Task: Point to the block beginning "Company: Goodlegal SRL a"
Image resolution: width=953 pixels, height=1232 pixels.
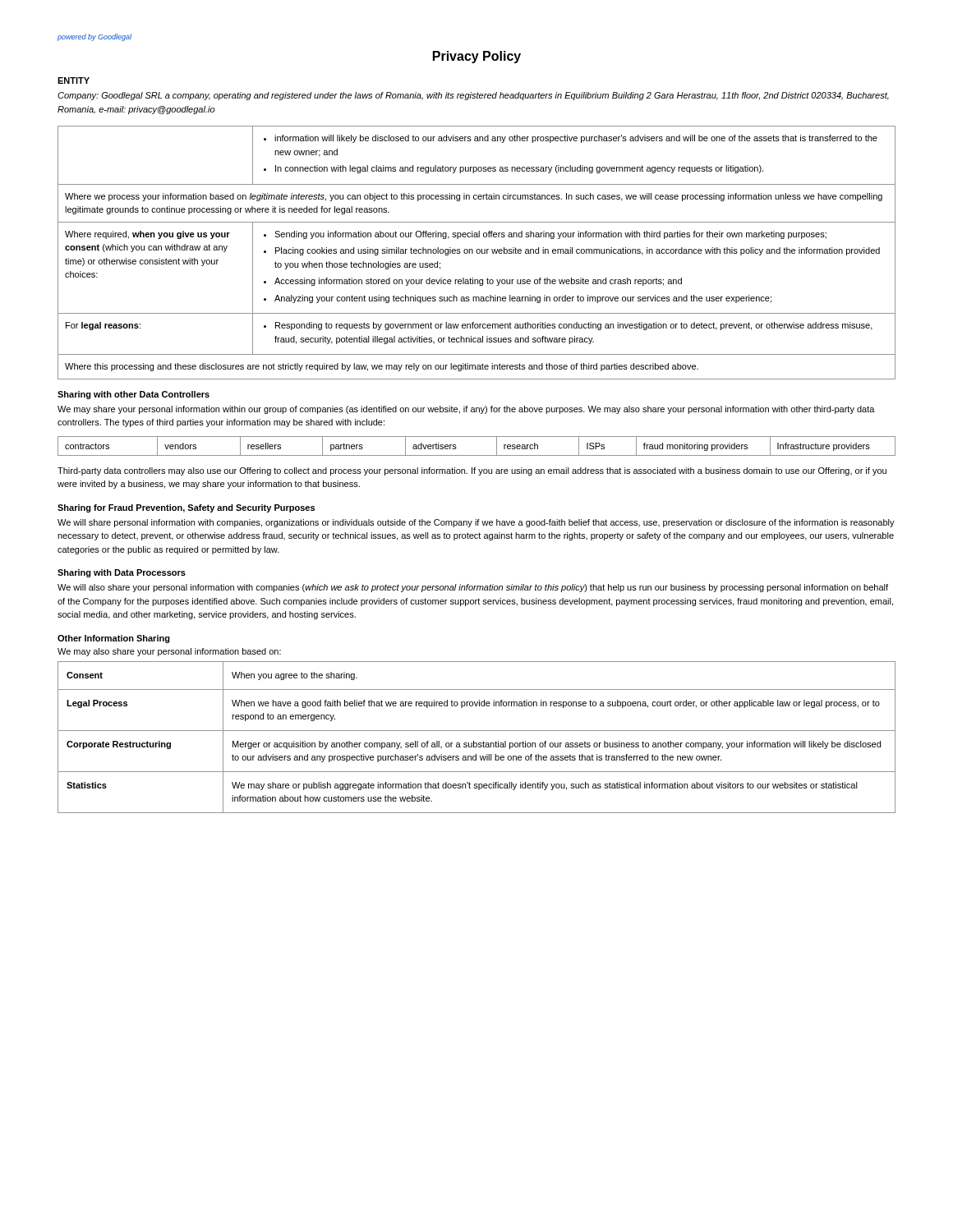Action: click(x=473, y=102)
